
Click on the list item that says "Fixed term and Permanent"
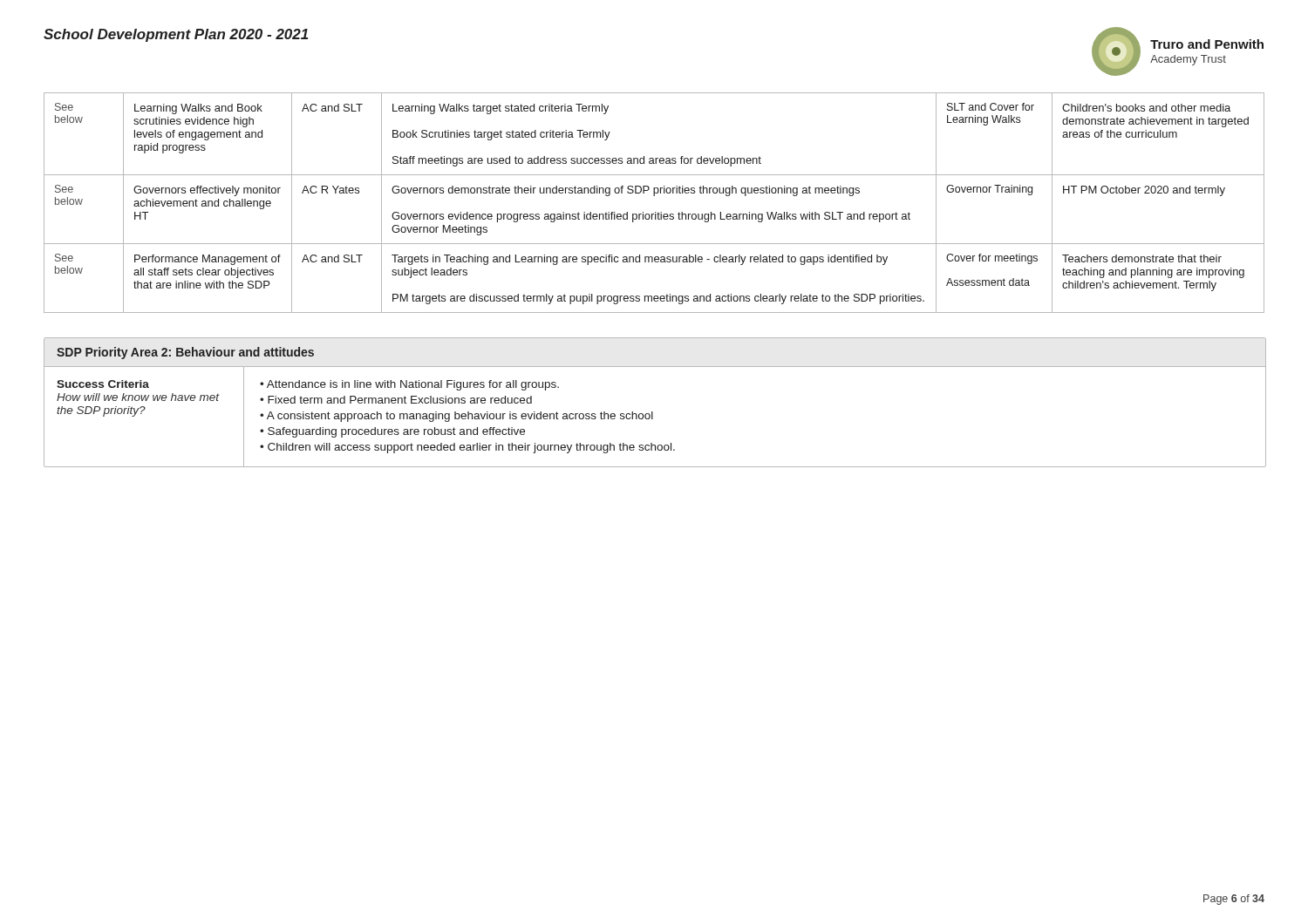pos(400,400)
